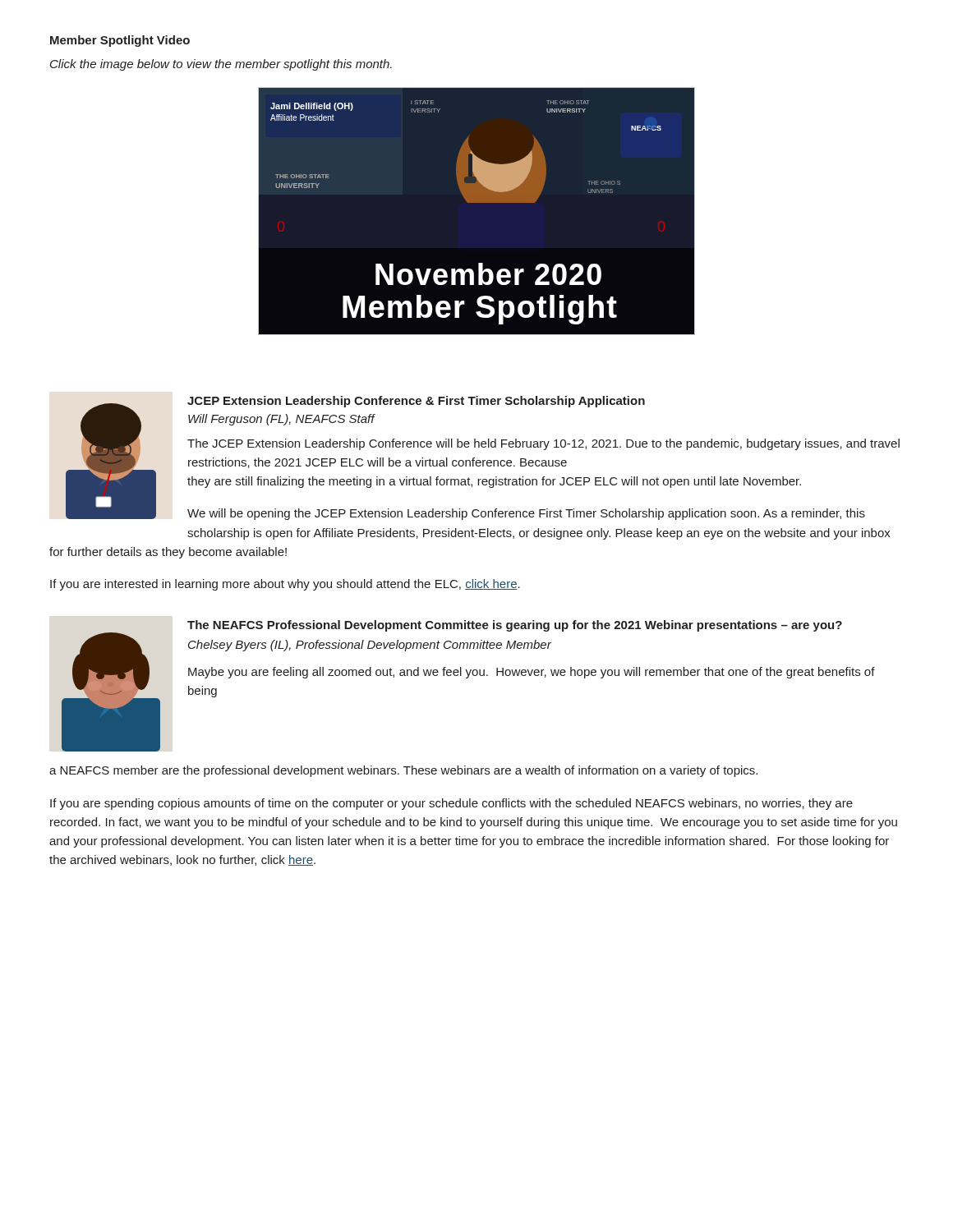Where is the passage that starts "Click the image below to view"?
Screen dimensions: 1232x953
(221, 64)
